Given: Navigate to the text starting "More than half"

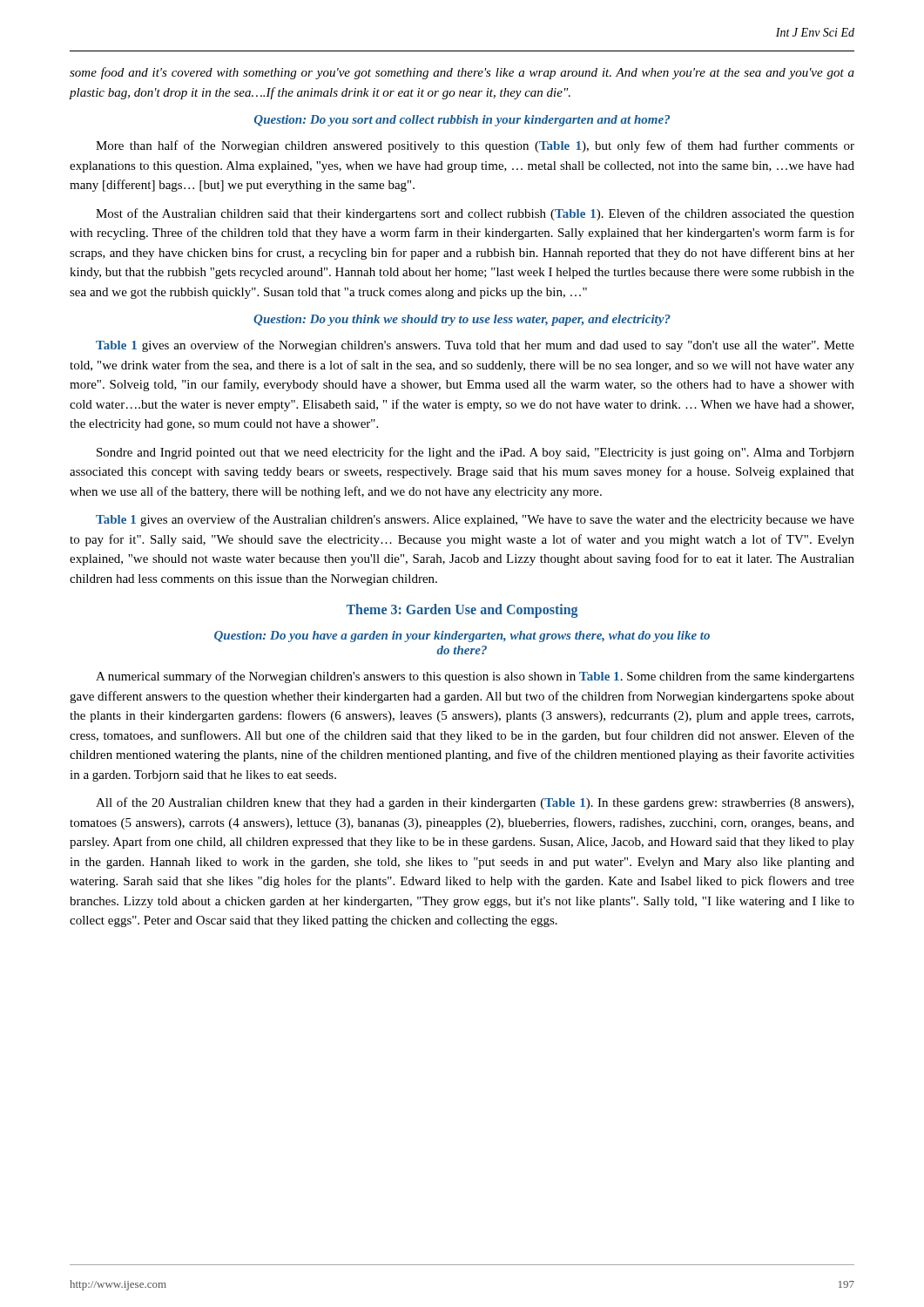Looking at the screenshot, I should [462, 165].
